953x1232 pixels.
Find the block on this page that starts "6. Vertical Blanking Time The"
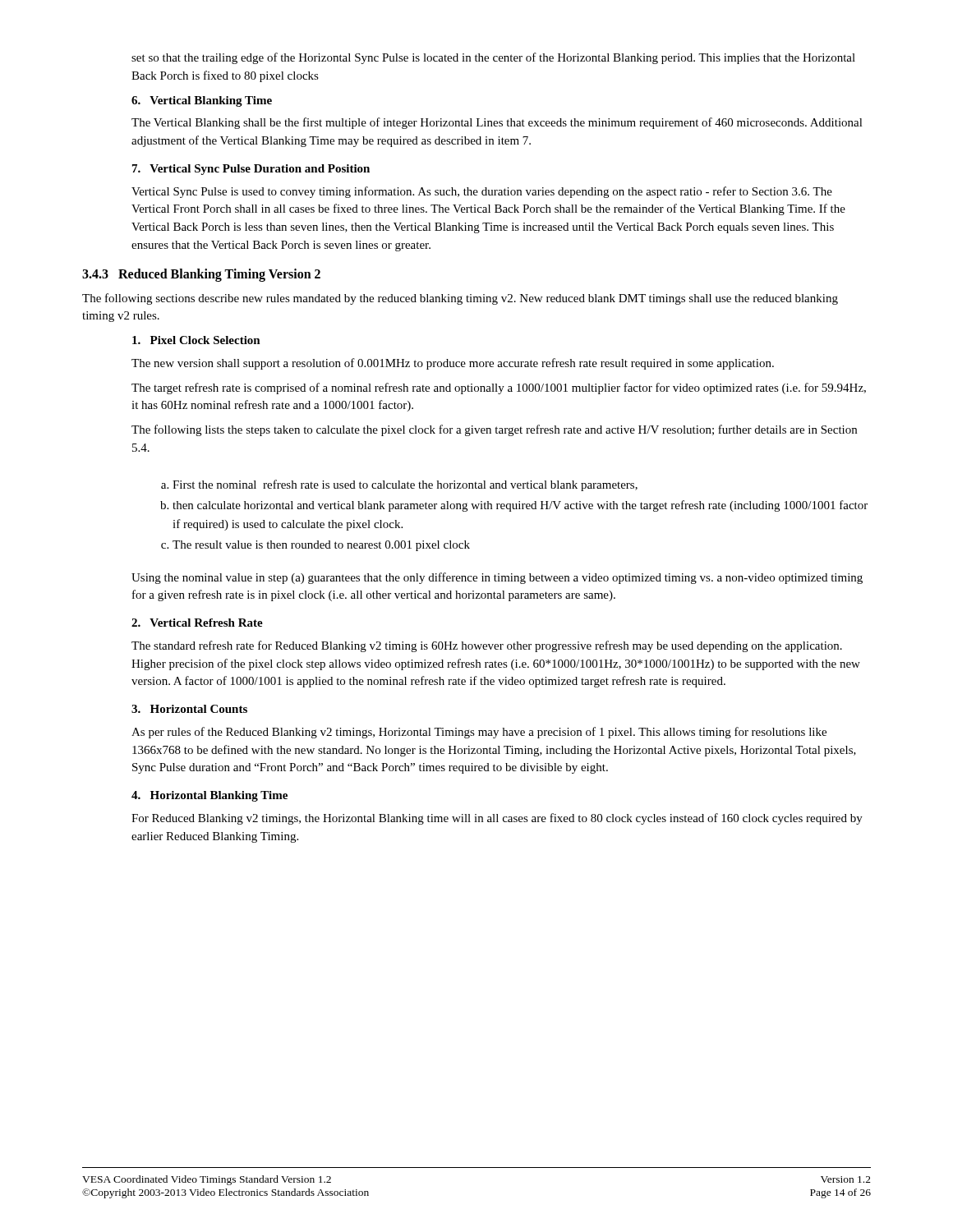501,121
